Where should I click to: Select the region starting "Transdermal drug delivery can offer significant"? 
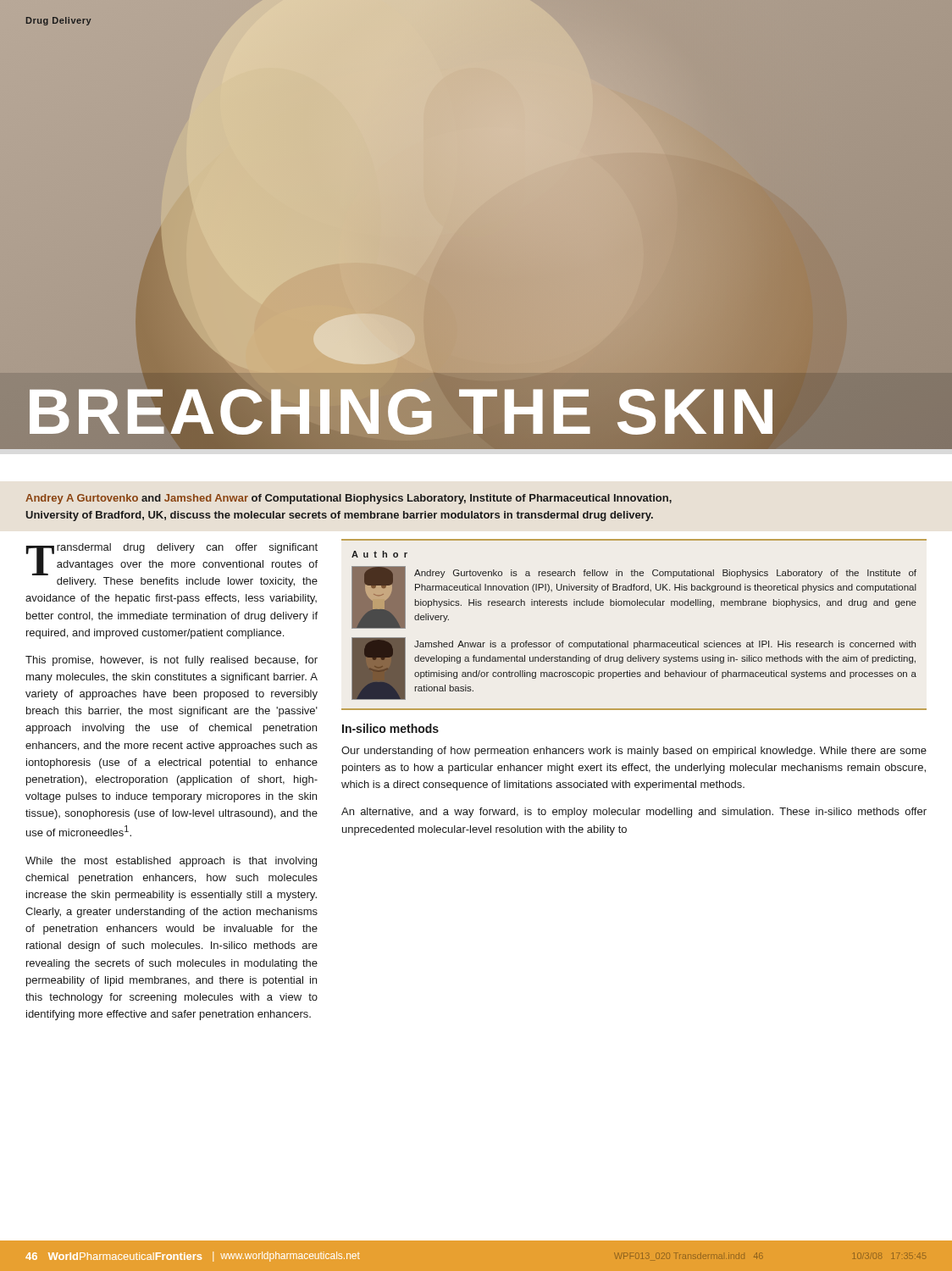(x=172, y=589)
